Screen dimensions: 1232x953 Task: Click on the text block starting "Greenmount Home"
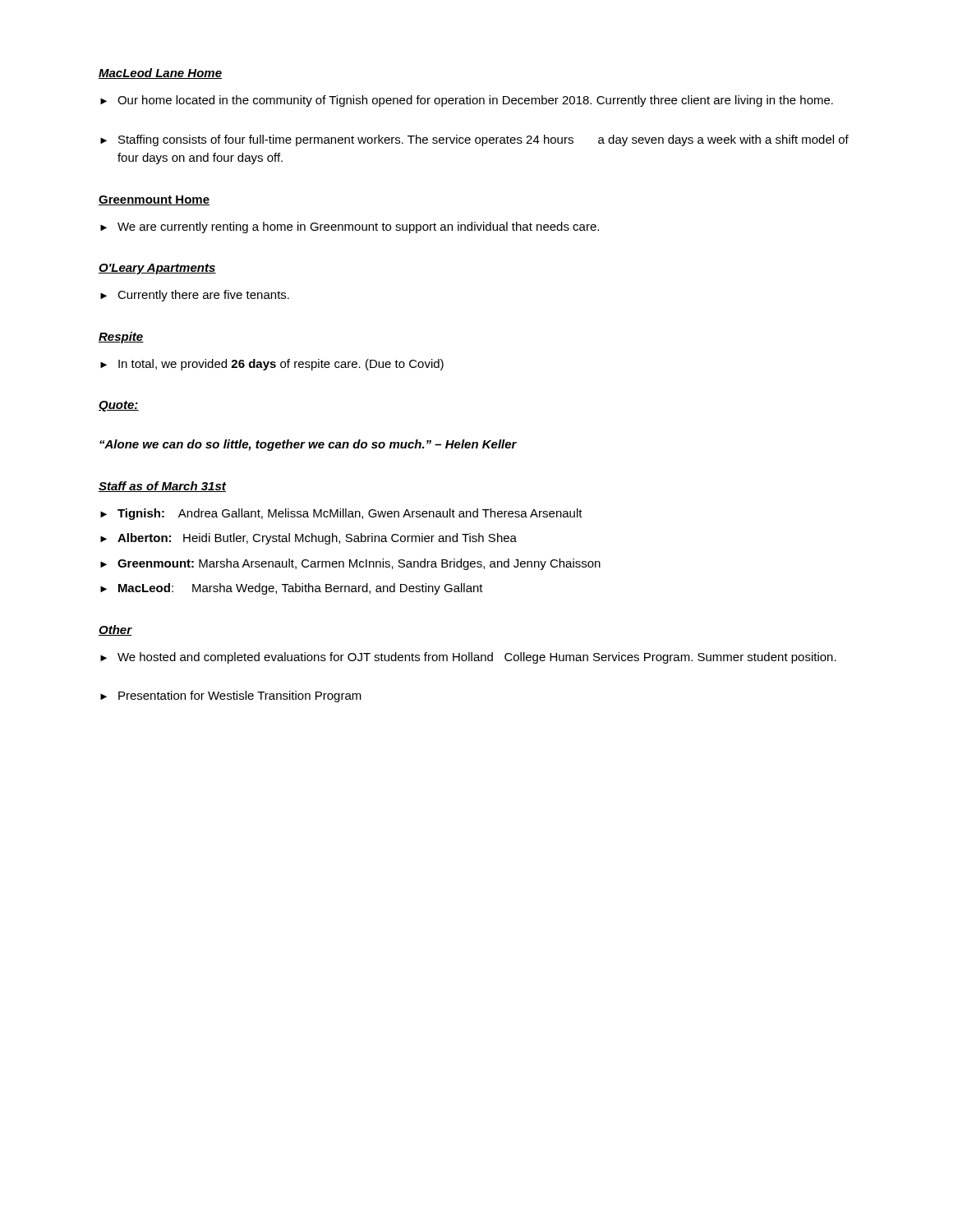tap(154, 199)
